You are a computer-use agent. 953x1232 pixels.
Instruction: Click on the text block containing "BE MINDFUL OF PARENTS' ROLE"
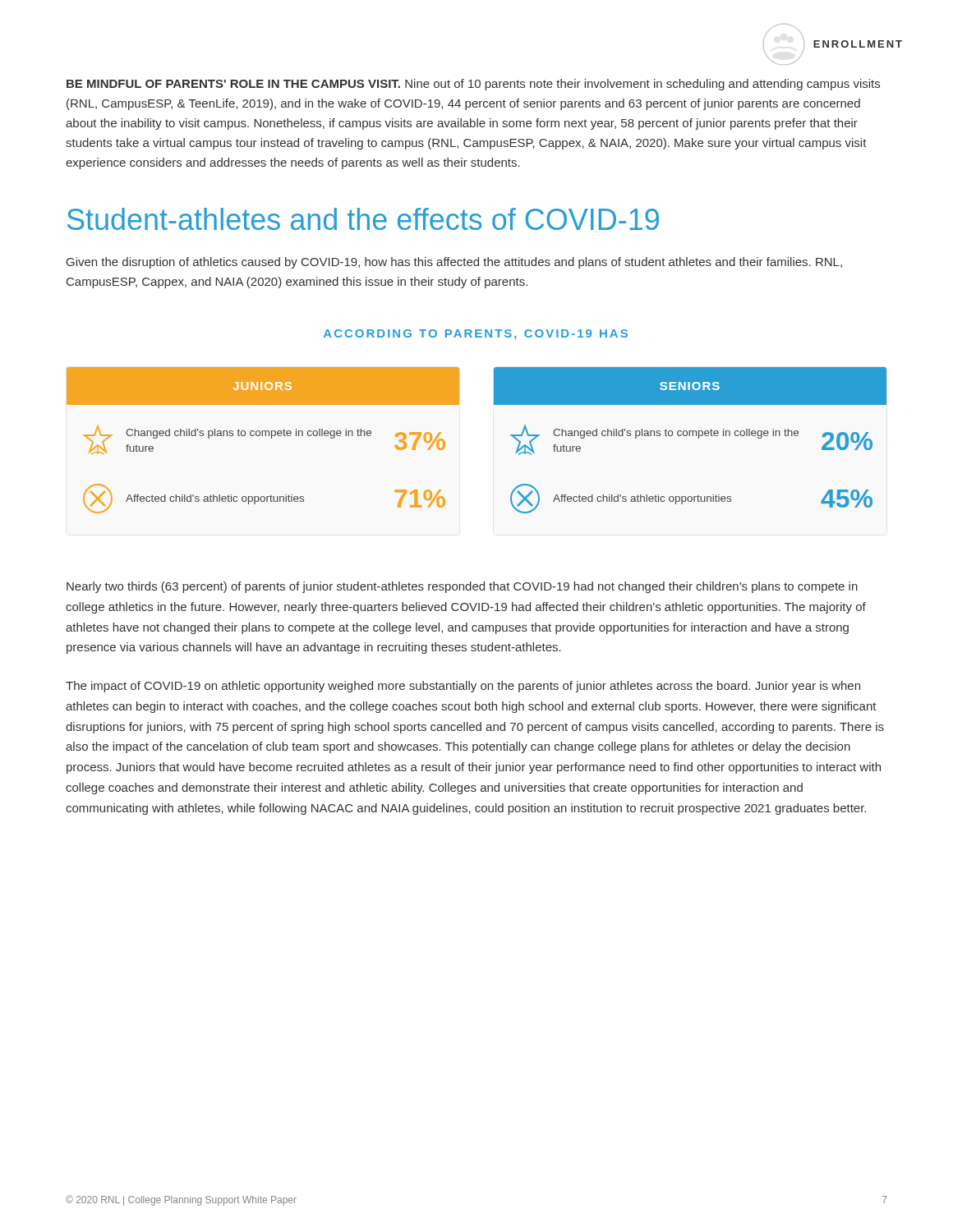(x=473, y=123)
